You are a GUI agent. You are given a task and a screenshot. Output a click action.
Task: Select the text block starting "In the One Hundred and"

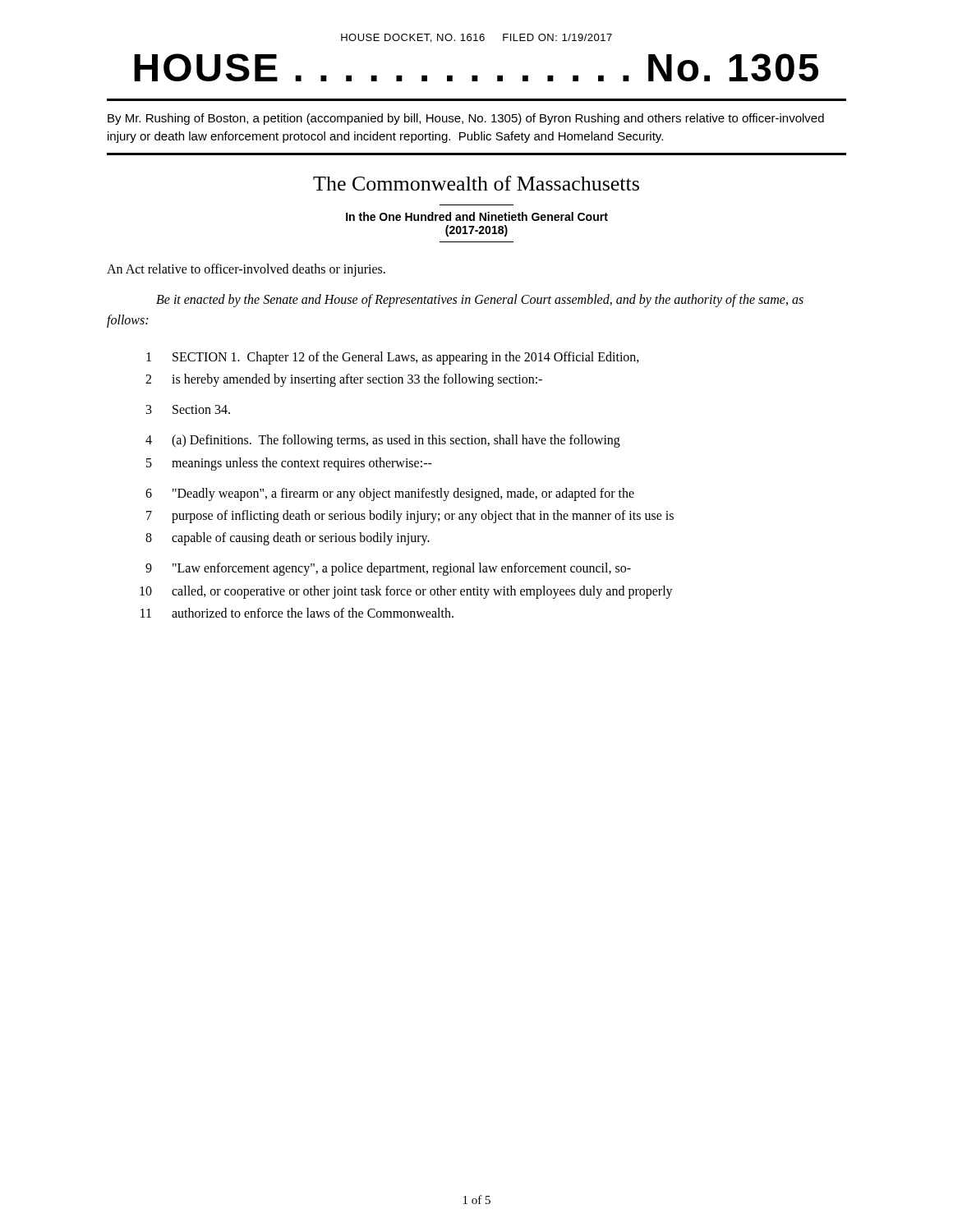(476, 224)
